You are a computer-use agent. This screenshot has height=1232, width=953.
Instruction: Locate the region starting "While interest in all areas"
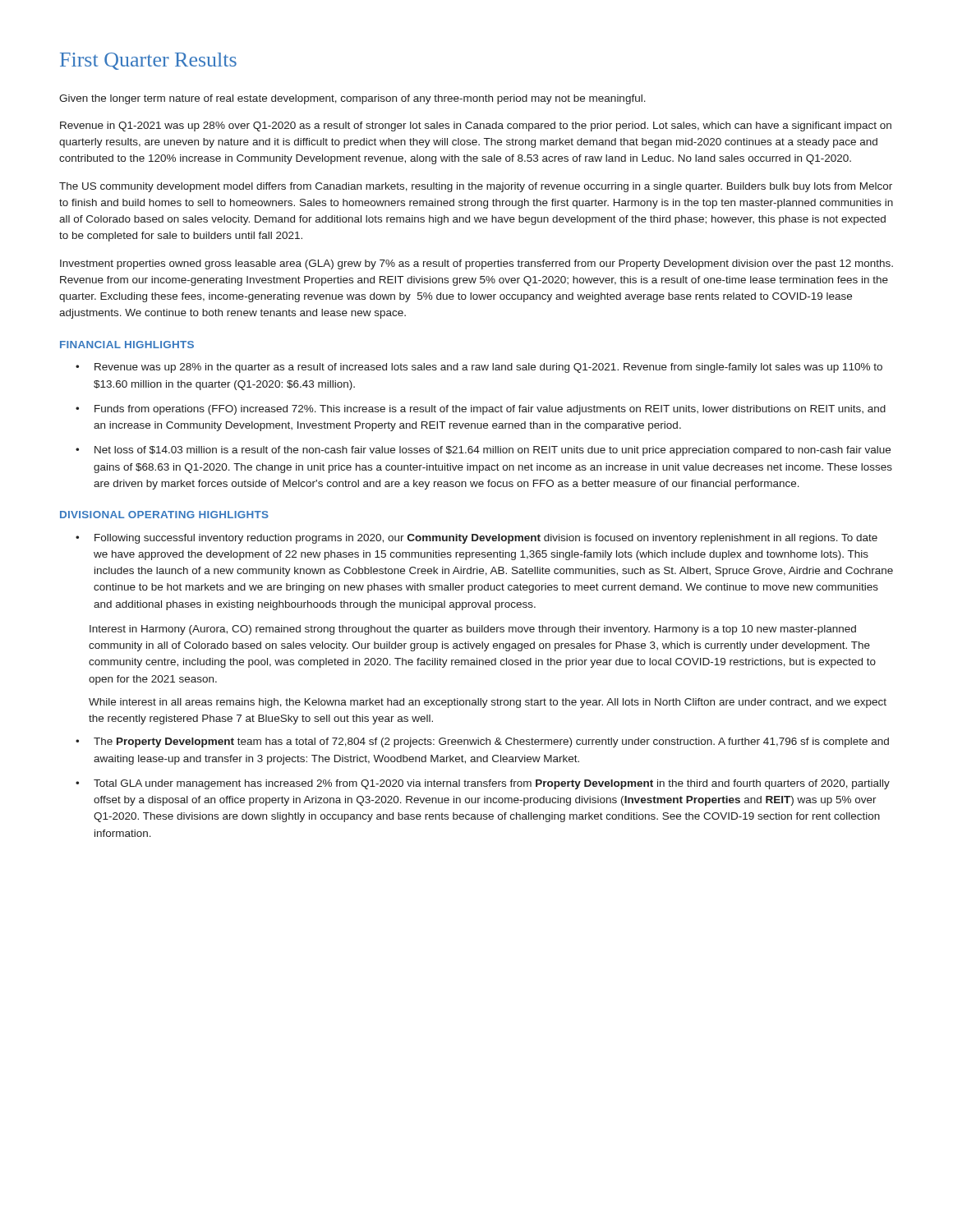(488, 710)
